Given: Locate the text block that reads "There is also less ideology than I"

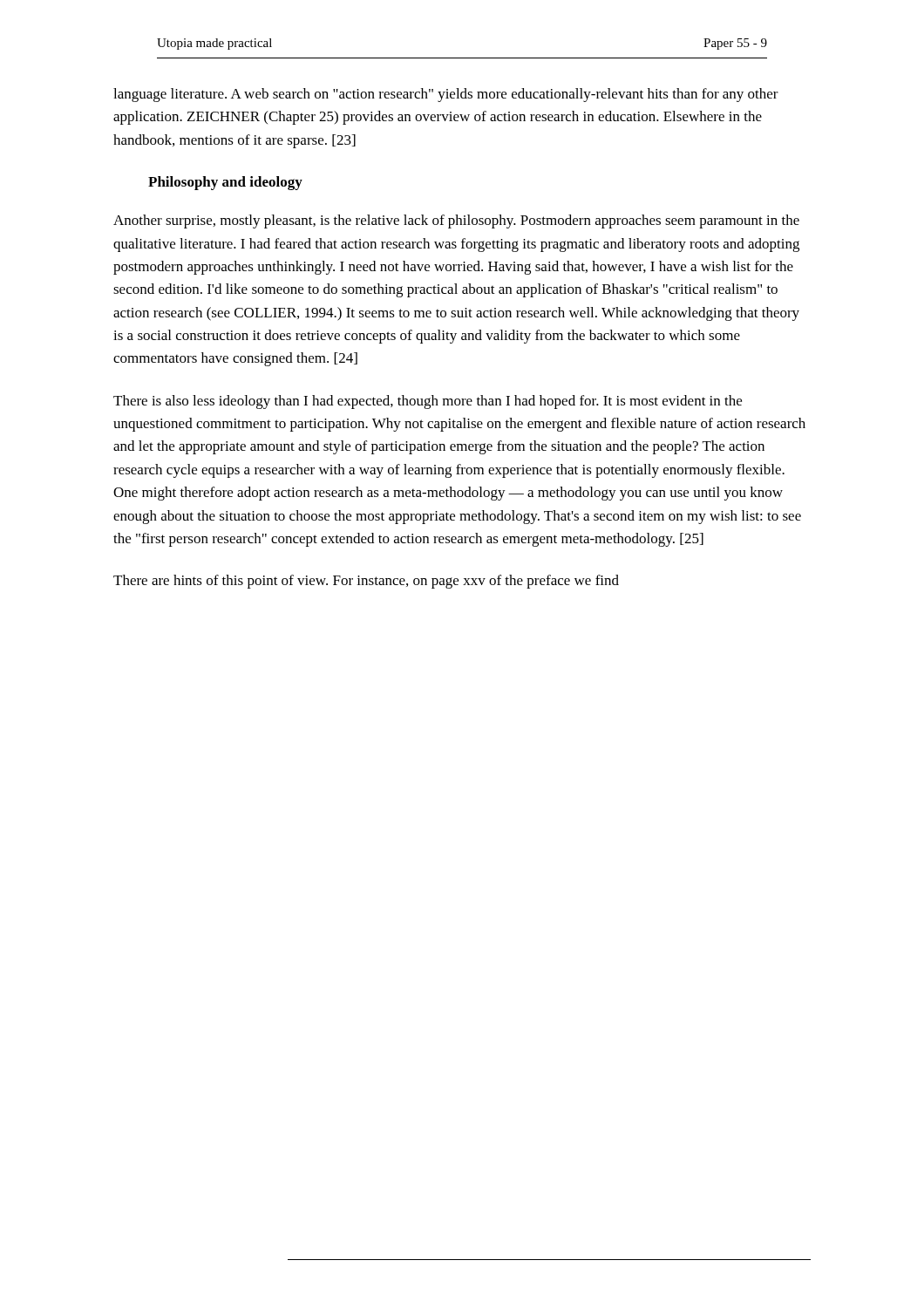Looking at the screenshot, I should coord(460,469).
